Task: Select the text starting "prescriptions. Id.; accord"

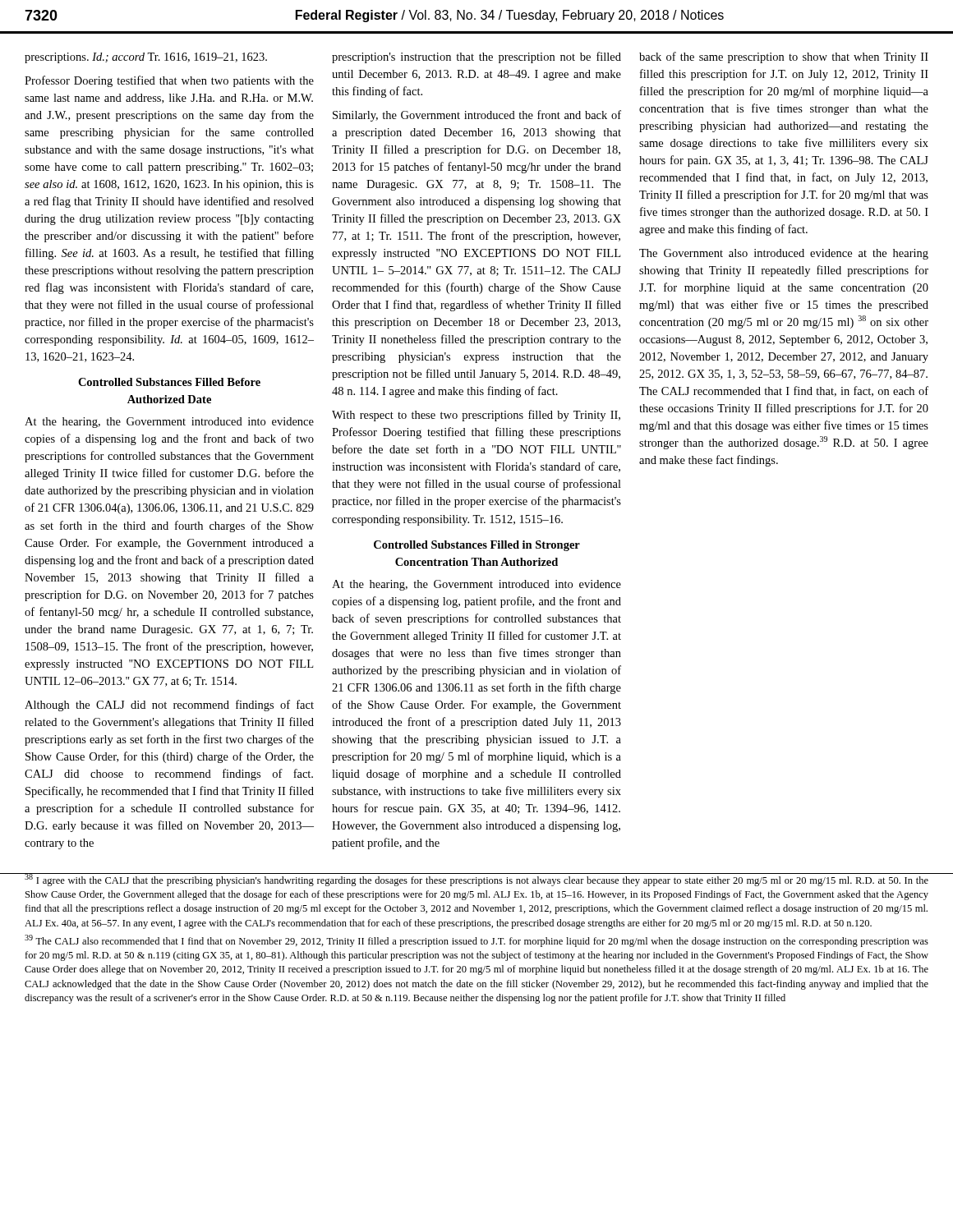Action: [x=169, y=207]
